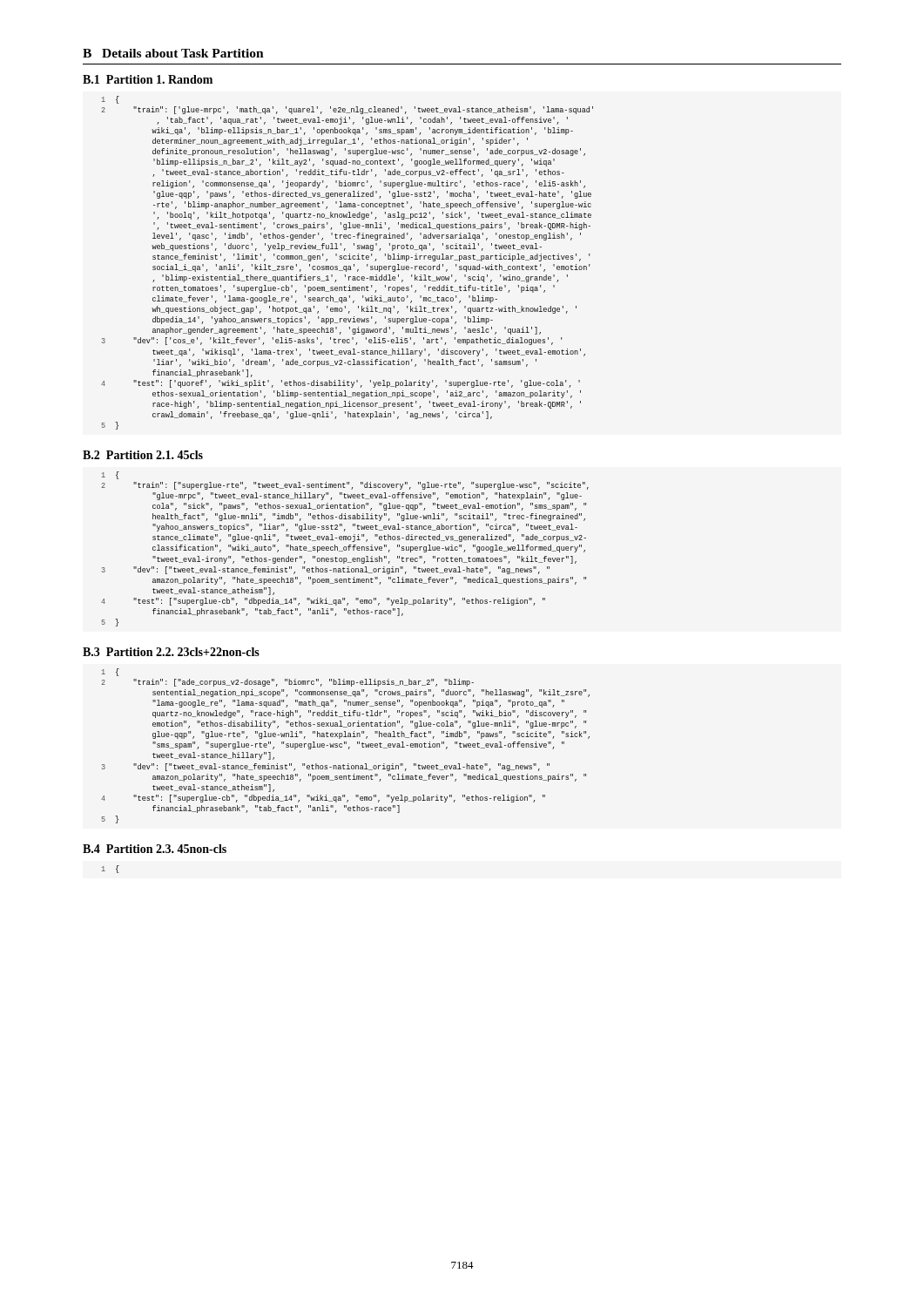Locate the element starting "1 { 2 "train": ["superglue-rte", "tweet_eval-sentiment", "discovery", "glue-rte","
The height and width of the screenshot is (1307, 924).
point(462,549)
